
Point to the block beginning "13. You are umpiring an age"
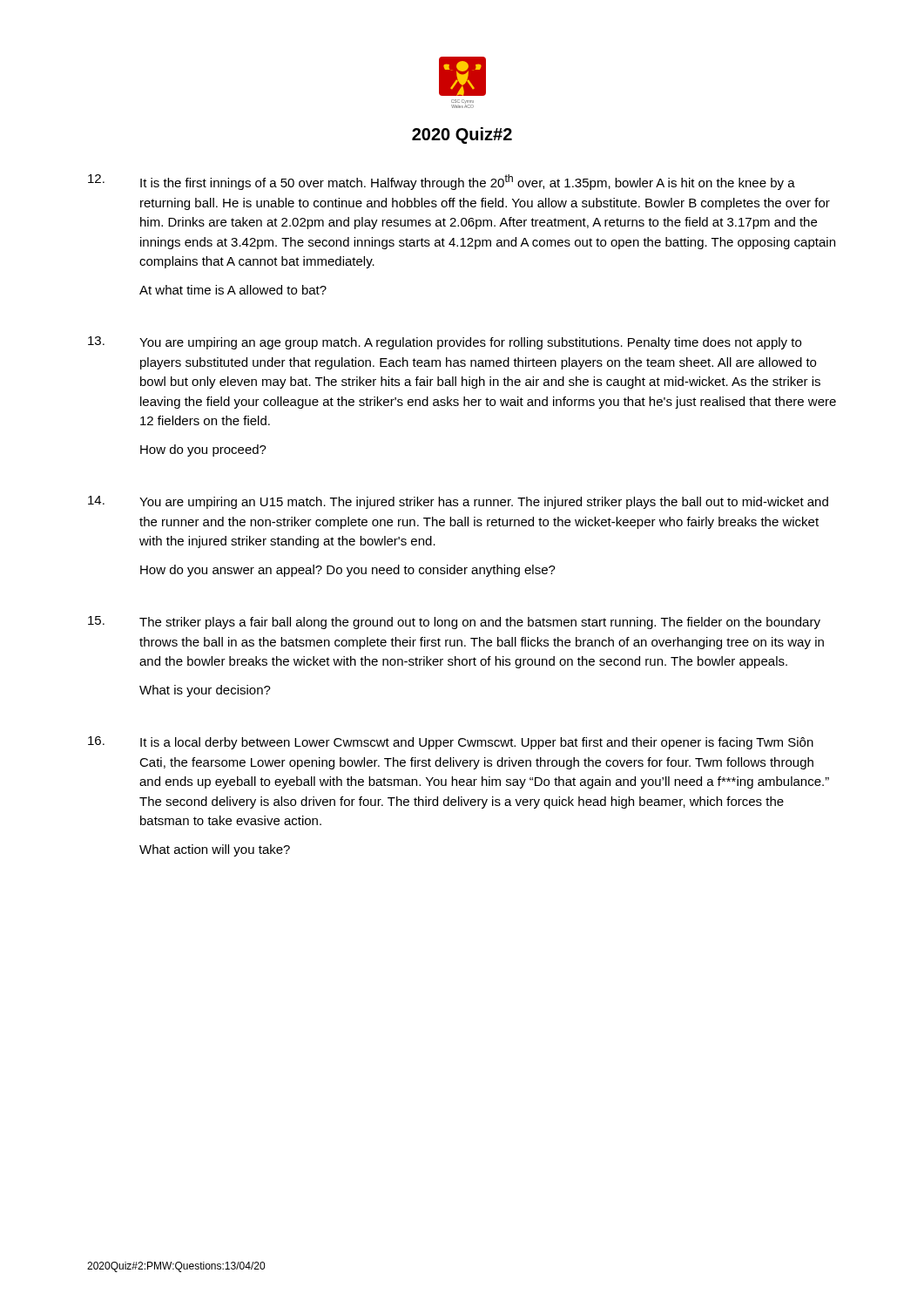pos(462,400)
